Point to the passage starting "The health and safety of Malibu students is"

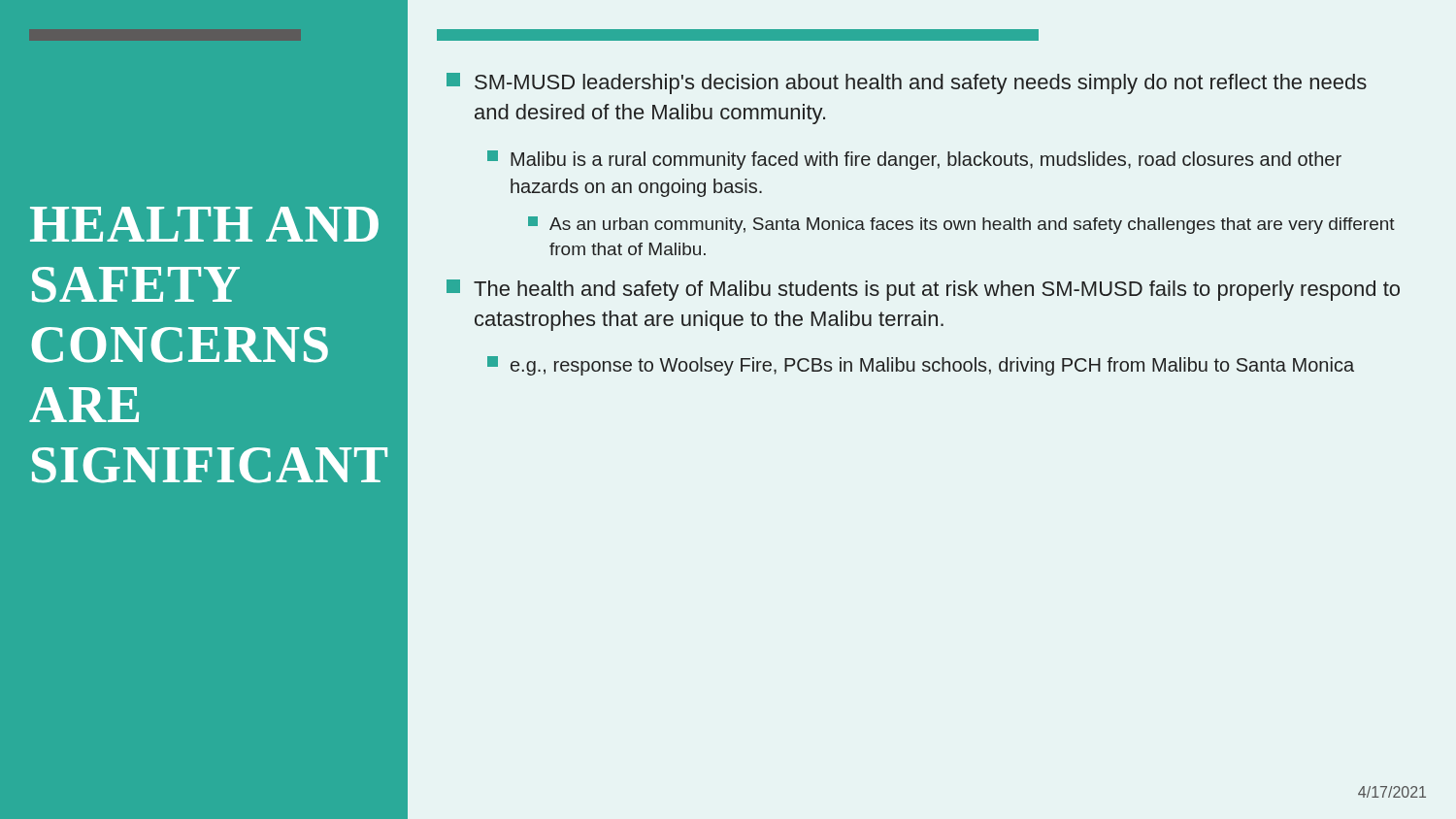[x=927, y=304]
